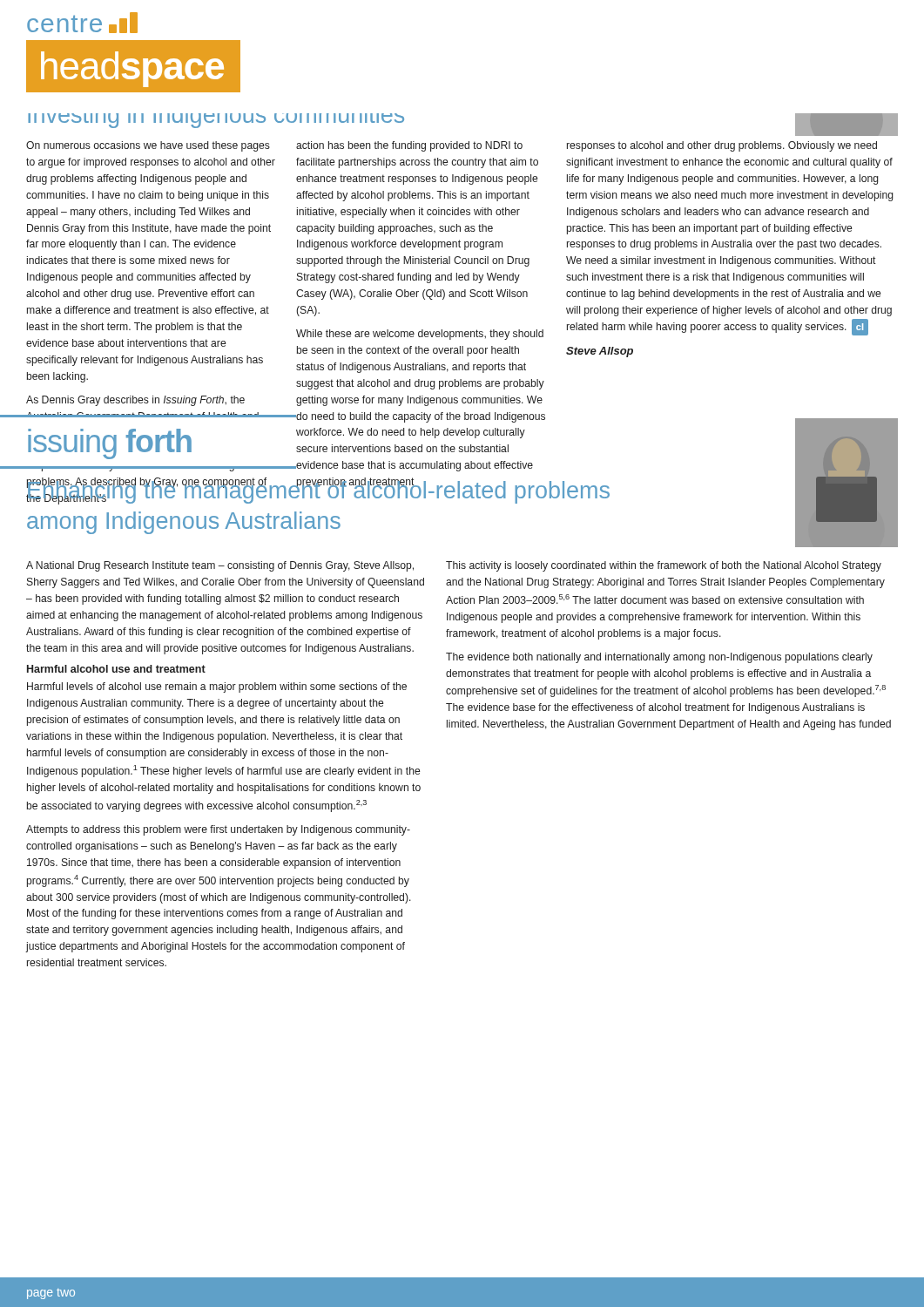Select the text block that says "responses to alcohol and other"
This screenshot has width=924, height=1307.
tap(732, 249)
